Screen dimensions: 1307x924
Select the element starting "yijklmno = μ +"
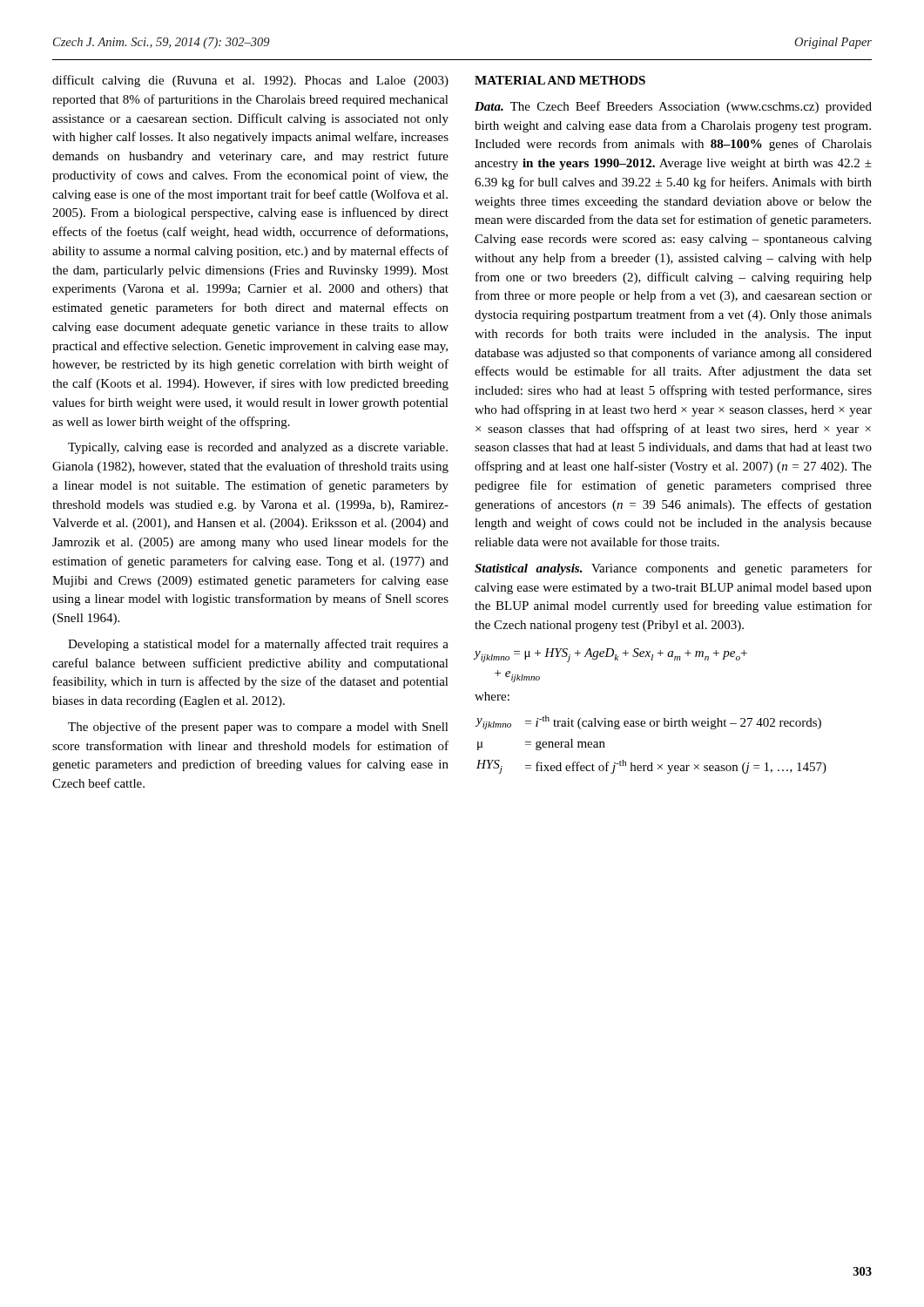click(x=673, y=664)
